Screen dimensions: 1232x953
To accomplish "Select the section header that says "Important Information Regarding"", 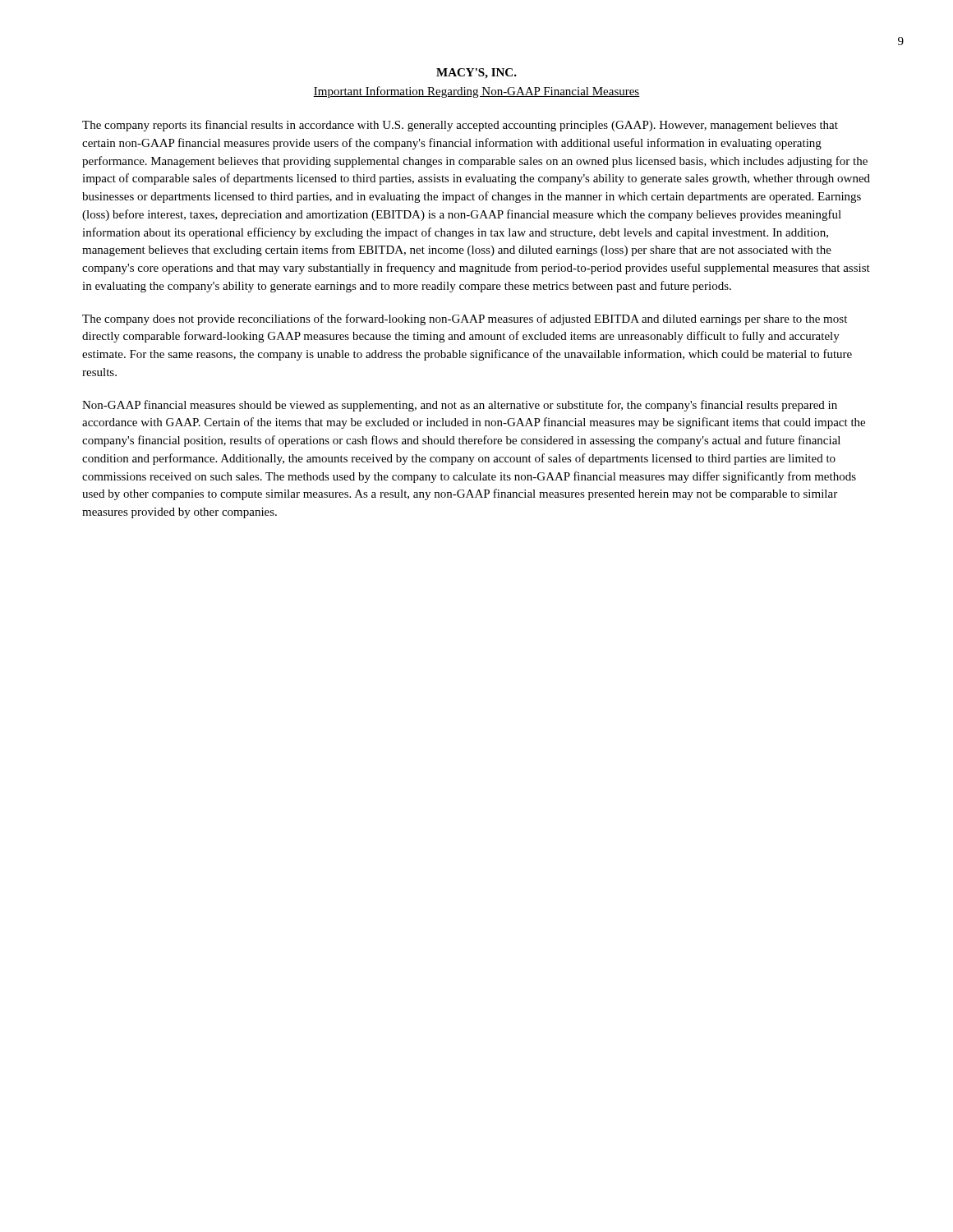I will pos(476,91).
